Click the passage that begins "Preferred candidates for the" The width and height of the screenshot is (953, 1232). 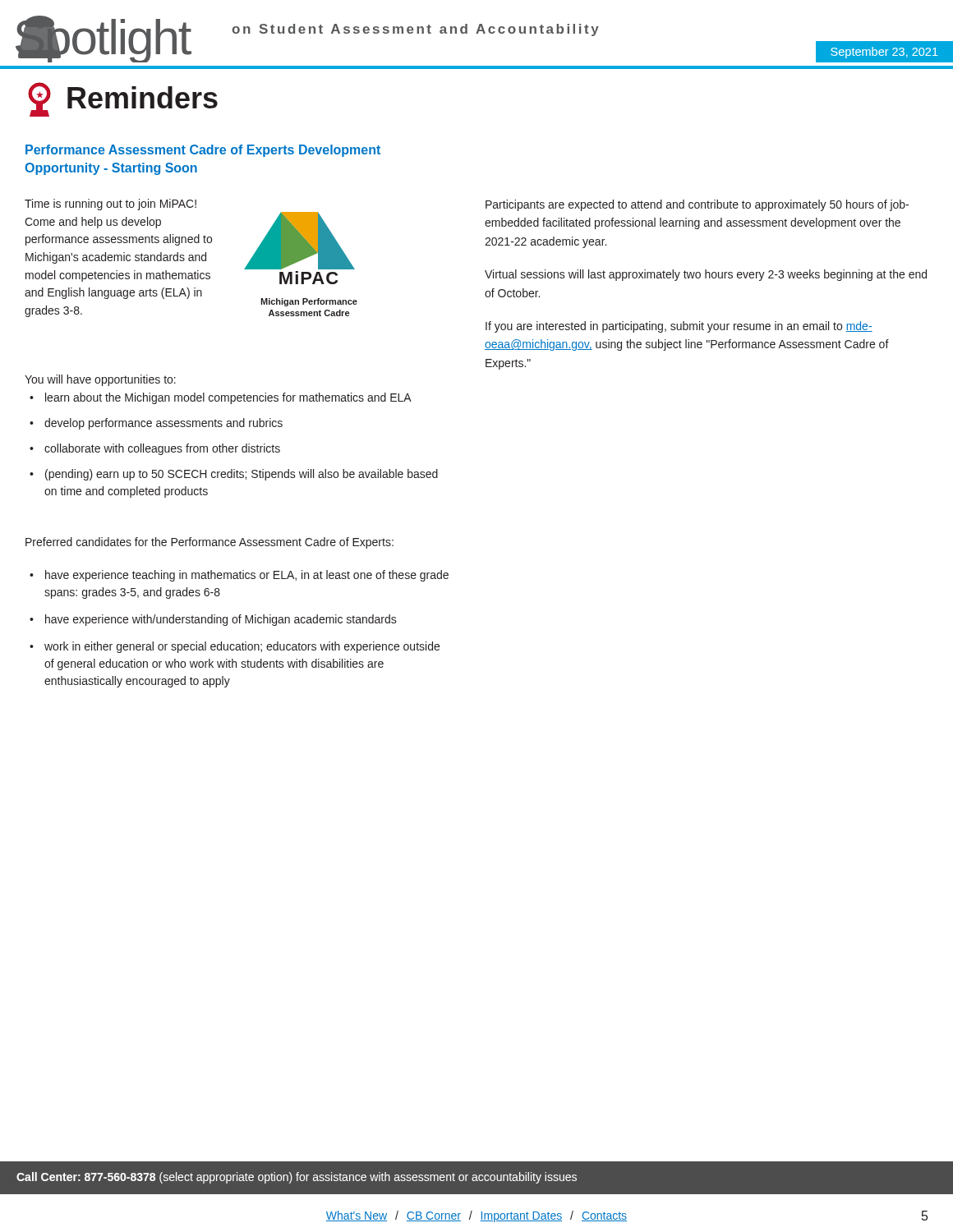(209, 542)
